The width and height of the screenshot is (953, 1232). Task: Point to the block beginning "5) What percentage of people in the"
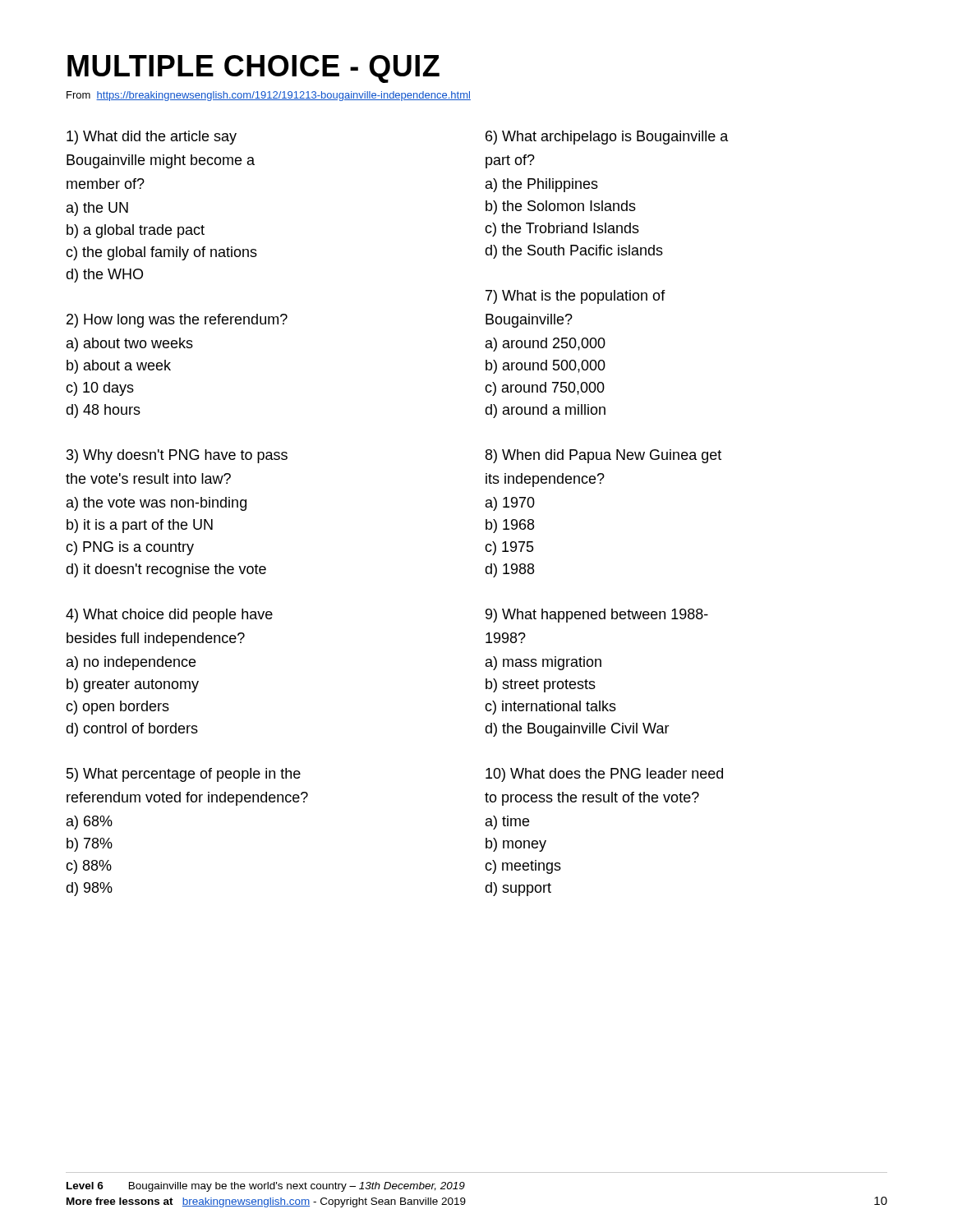tap(184, 775)
